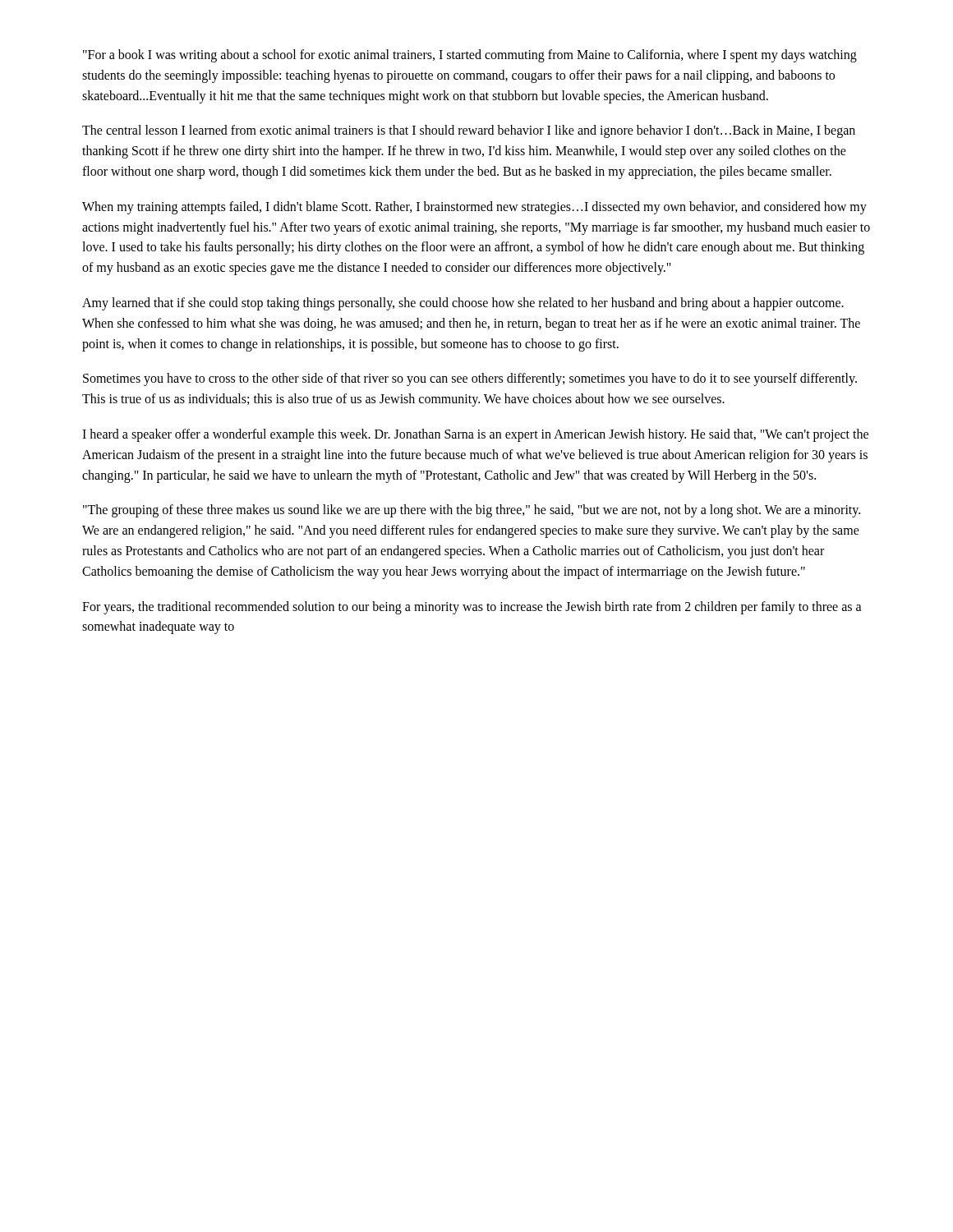Point to the element starting "When my training"
Screen dimensions: 1232x953
pos(476,237)
